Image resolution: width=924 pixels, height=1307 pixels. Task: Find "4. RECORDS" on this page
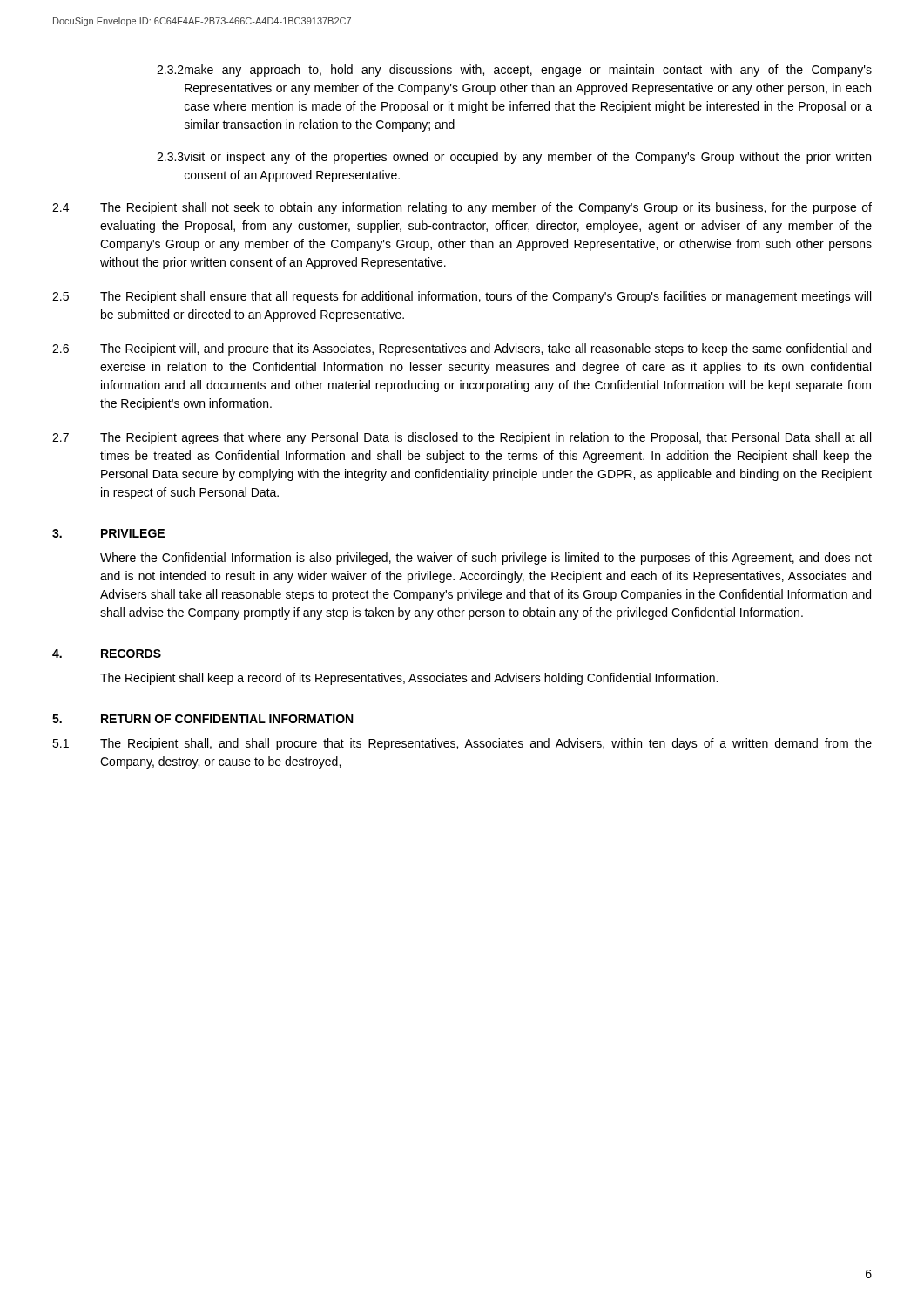pyautogui.click(x=107, y=654)
